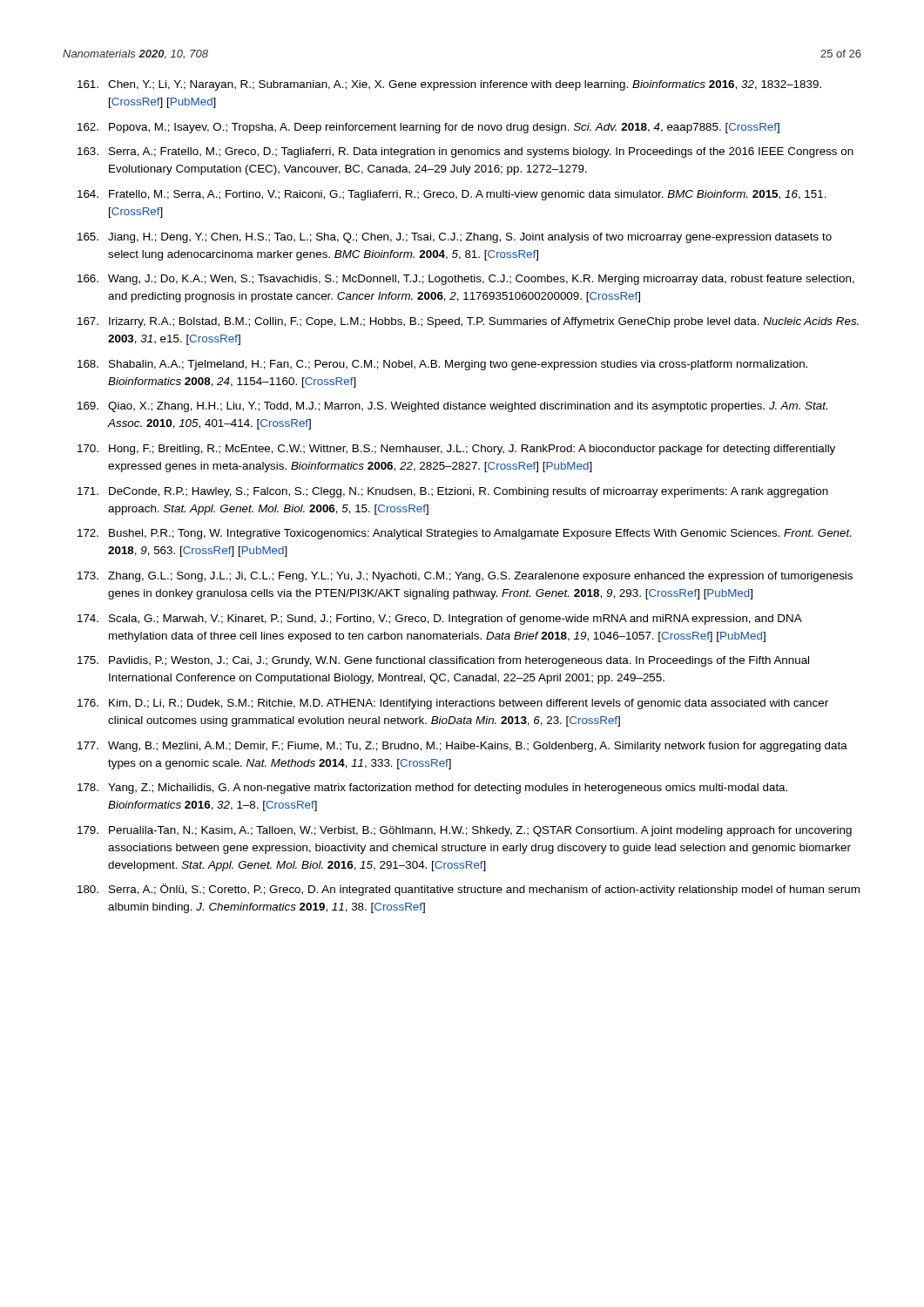The image size is (924, 1307).
Task: Point to the text starting "164. Fratello, M.; Serra, A.; Fortino, V.; Raiconi,"
Action: click(x=462, y=203)
